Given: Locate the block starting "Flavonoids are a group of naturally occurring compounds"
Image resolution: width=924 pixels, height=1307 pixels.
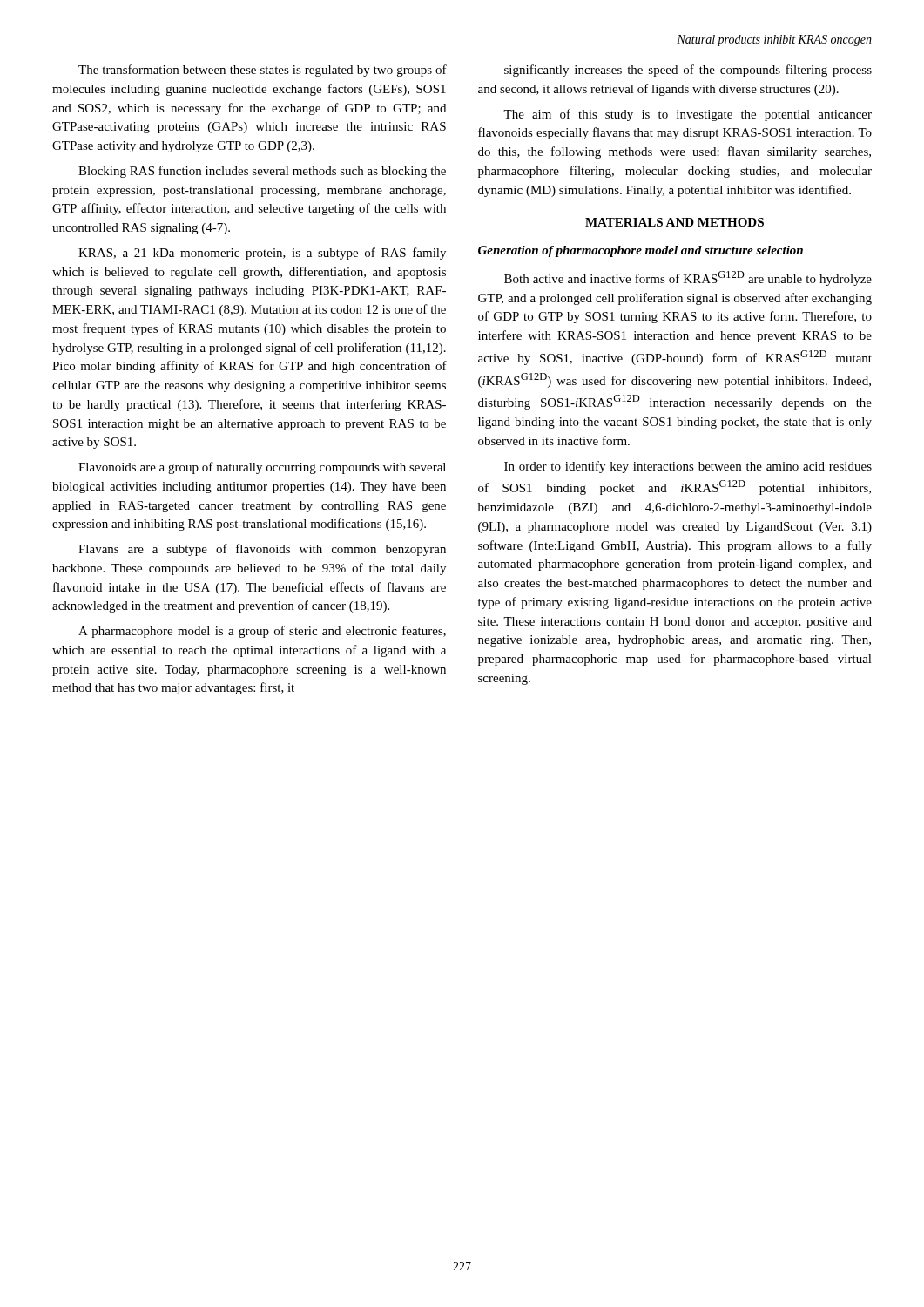Looking at the screenshot, I should [249, 495].
